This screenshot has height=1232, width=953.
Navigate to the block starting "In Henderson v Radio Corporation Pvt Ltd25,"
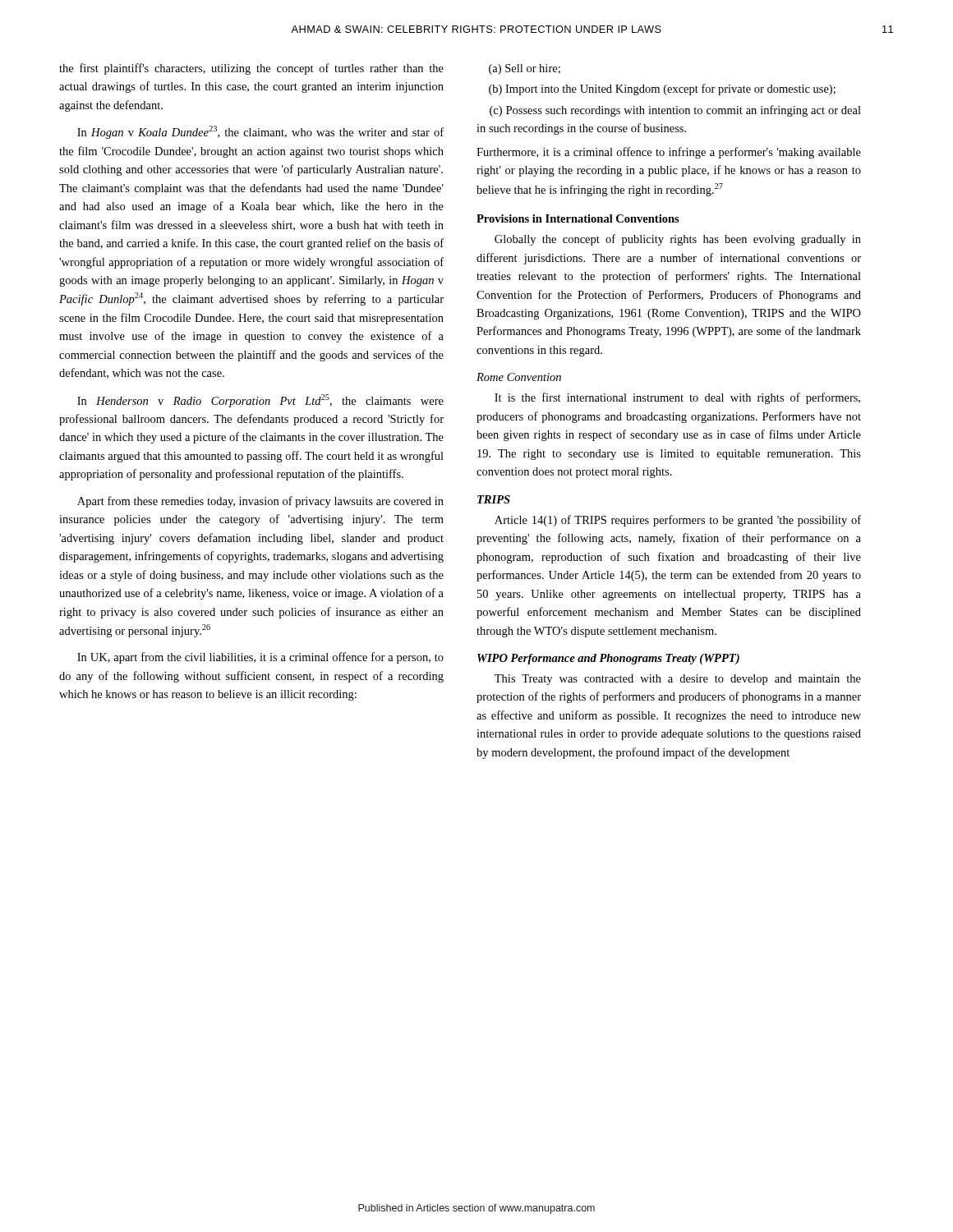coord(251,437)
